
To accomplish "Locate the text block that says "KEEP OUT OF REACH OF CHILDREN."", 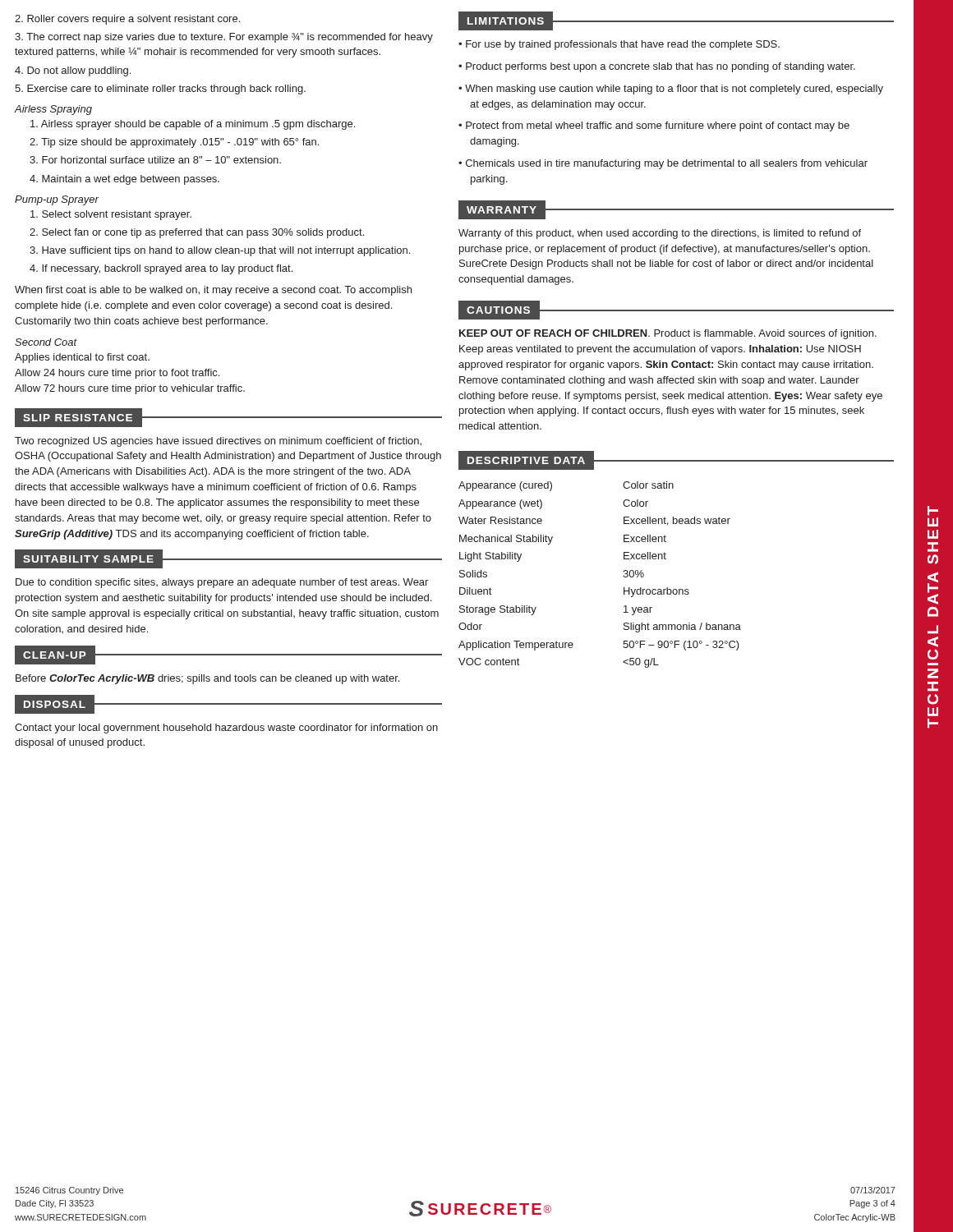I will tap(671, 380).
